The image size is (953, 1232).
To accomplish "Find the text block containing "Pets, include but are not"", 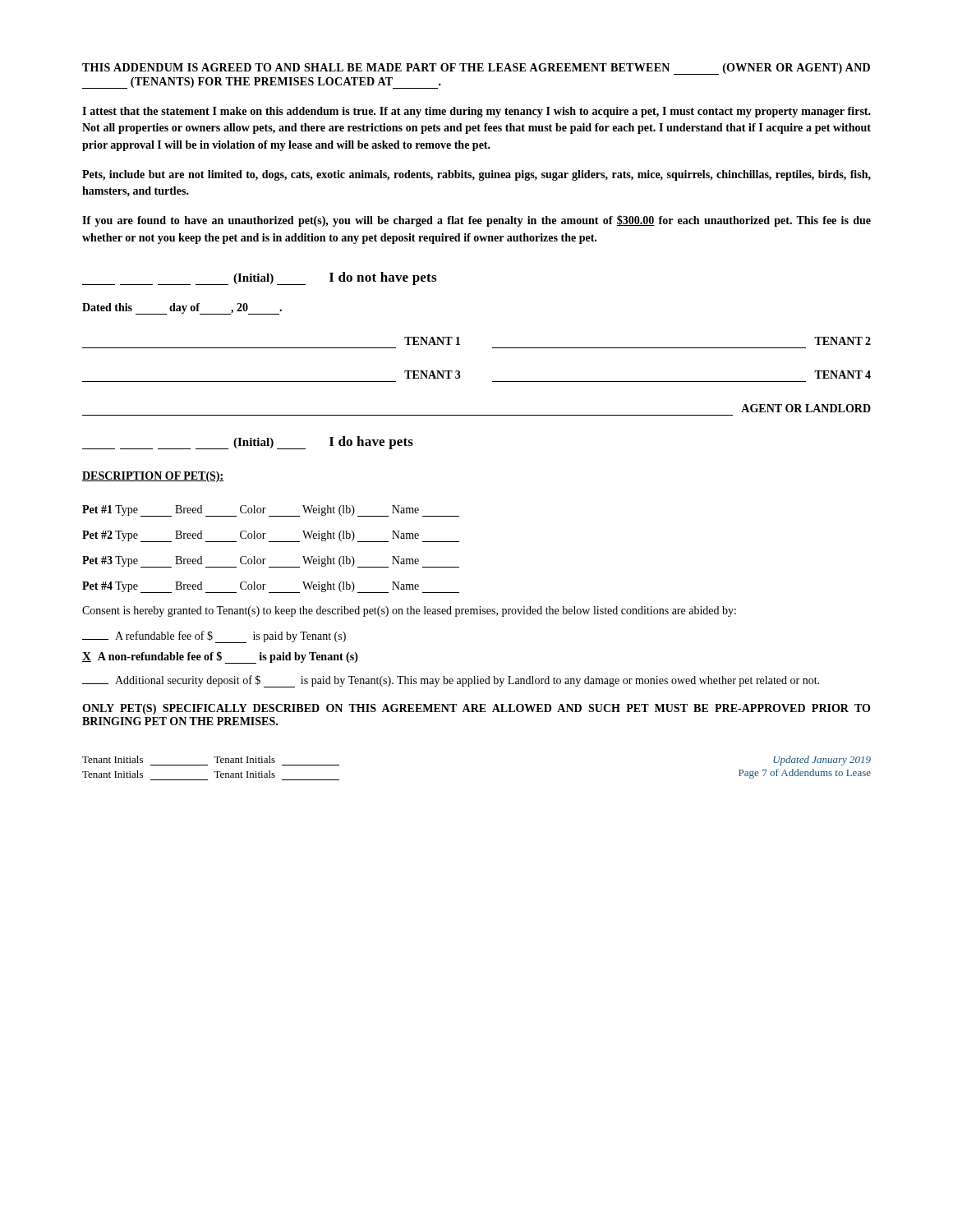I will [x=476, y=183].
